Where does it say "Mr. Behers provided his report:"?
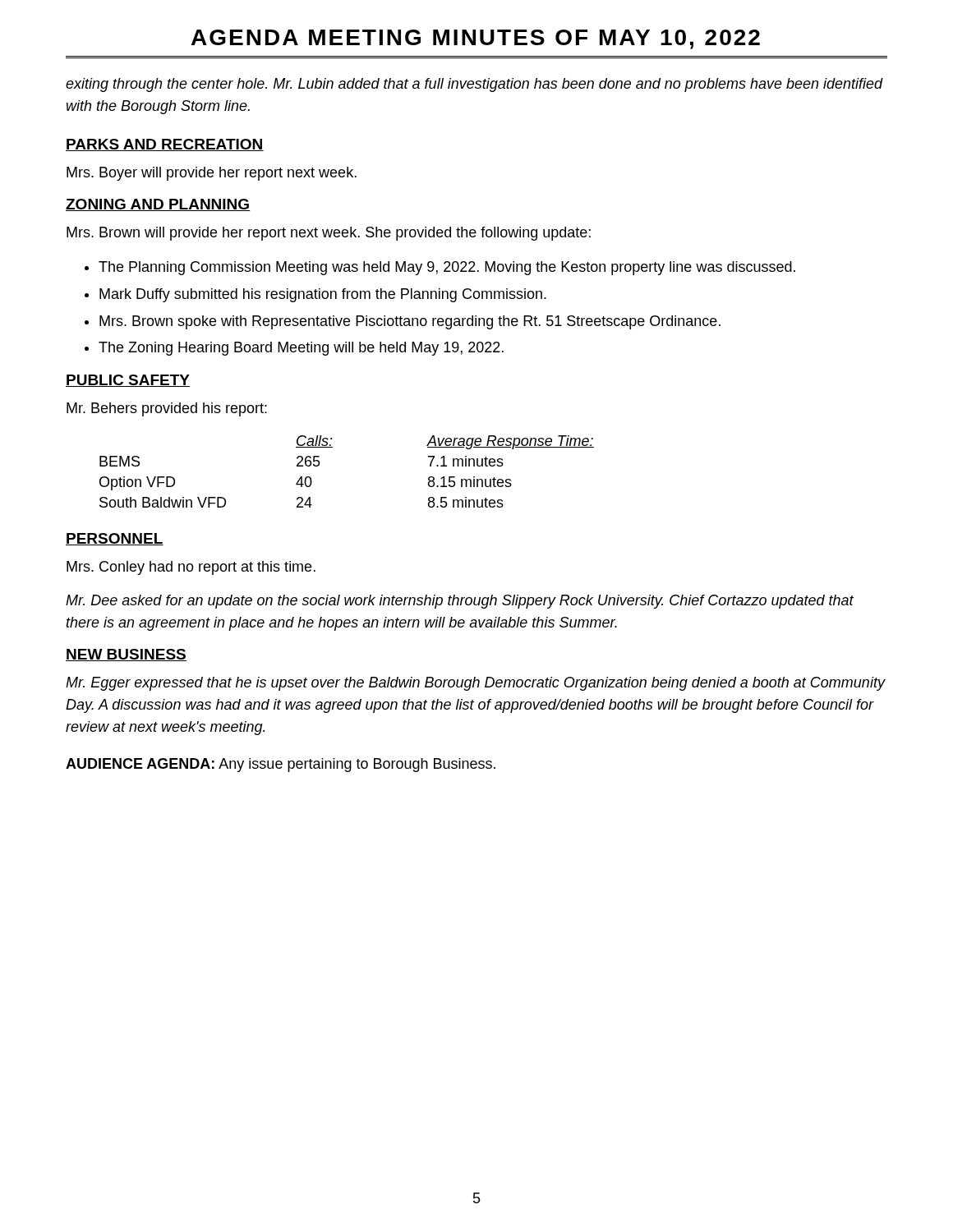The image size is (953, 1232). [x=167, y=408]
